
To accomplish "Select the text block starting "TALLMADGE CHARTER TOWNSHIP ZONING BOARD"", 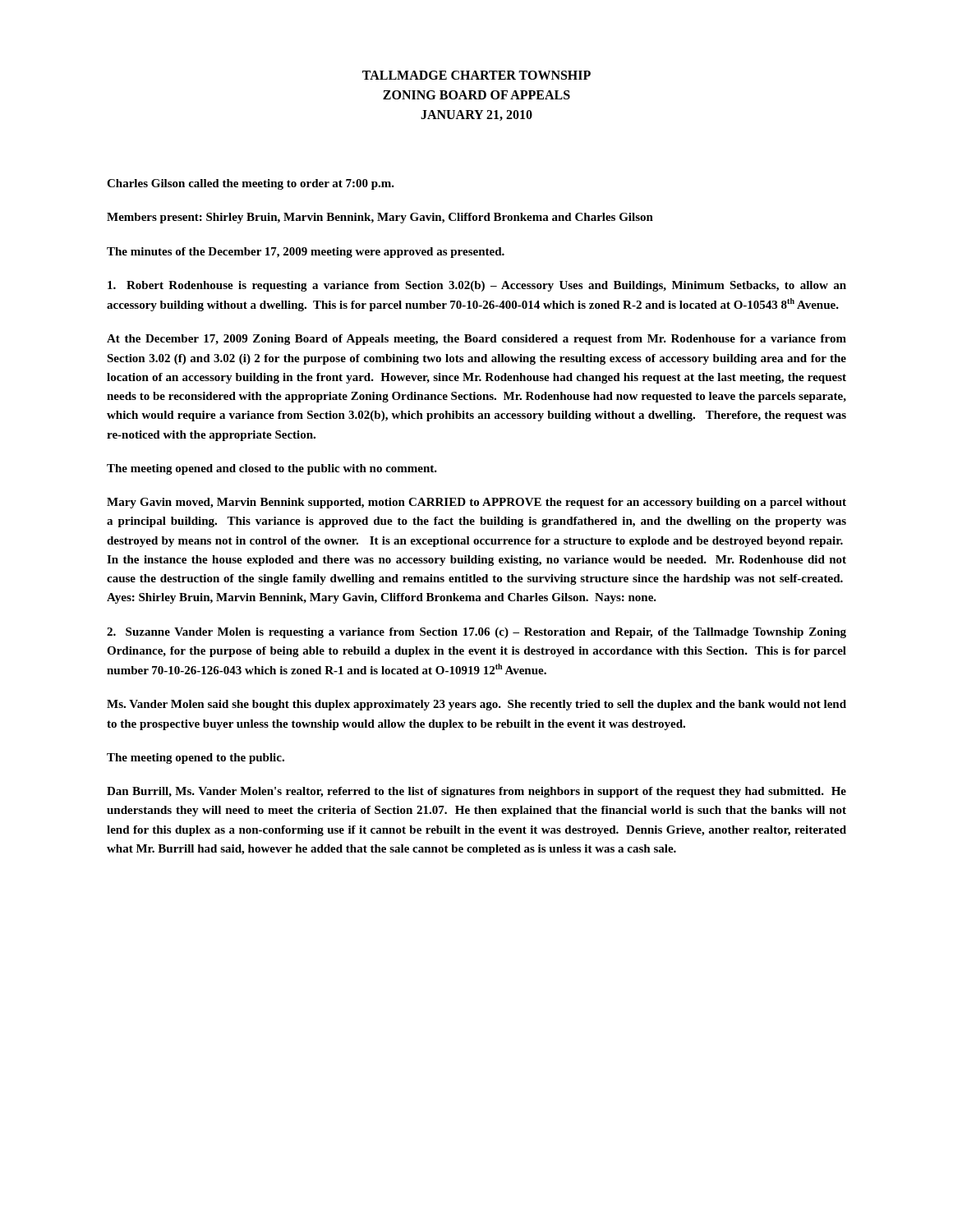I will click(x=476, y=95).
